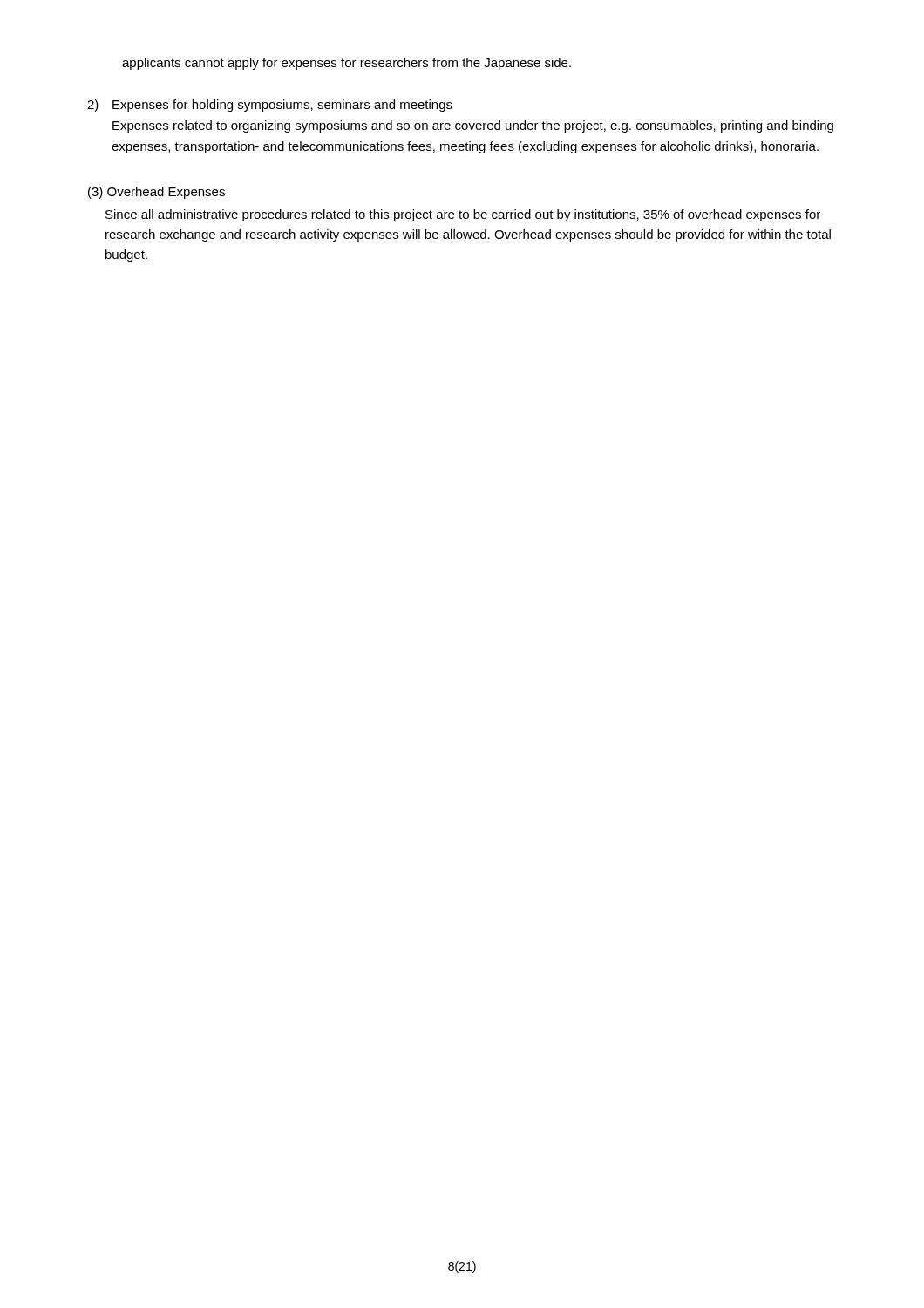Where is the passage that starts "applicants cannot apply for expenses for researchers"?
Image resolution: width=924 pixels, height=1308 pixels.
coord(347,62)
